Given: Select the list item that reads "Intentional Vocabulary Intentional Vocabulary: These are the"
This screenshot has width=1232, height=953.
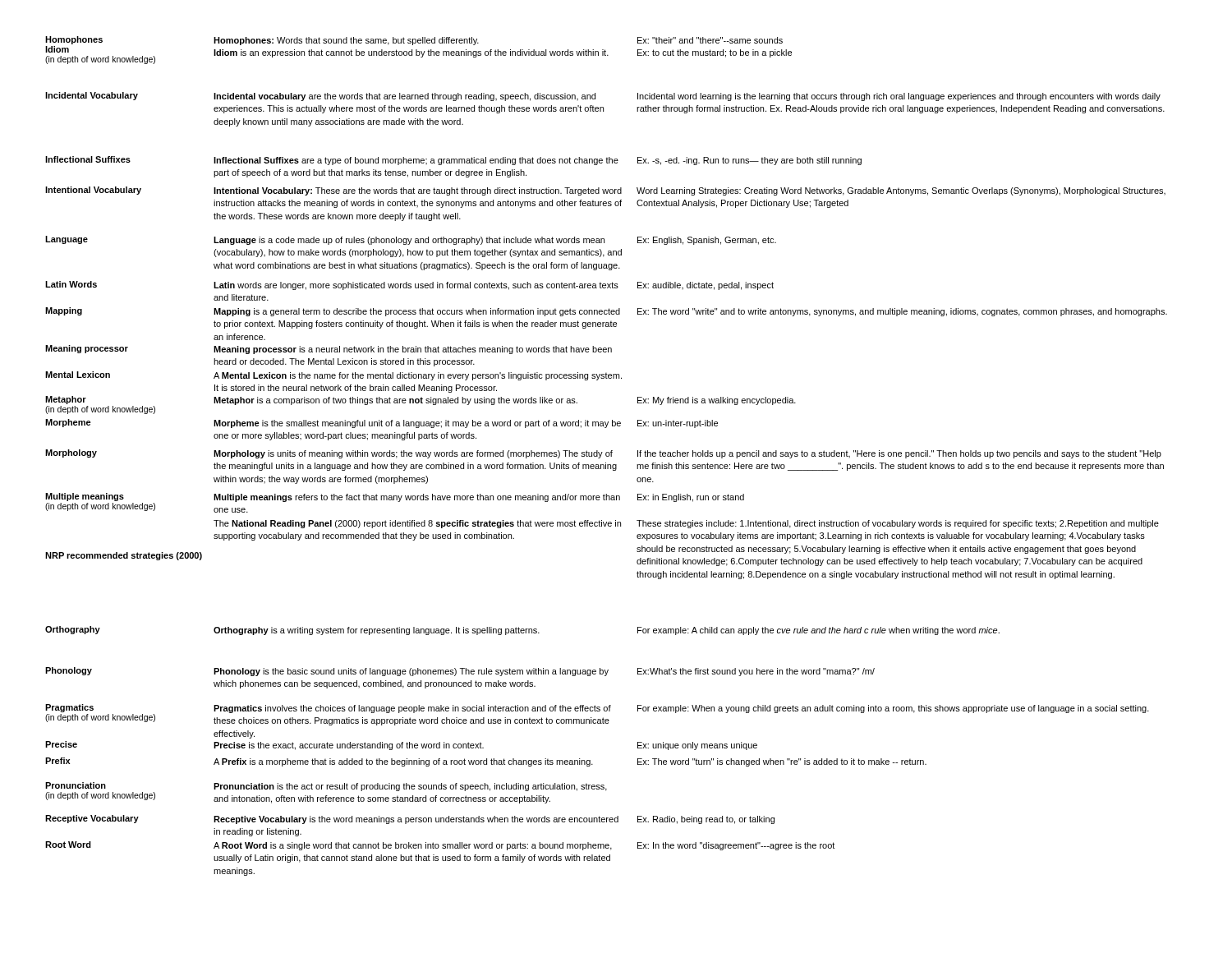Looking at the screenshot, I should pos(608,204).
